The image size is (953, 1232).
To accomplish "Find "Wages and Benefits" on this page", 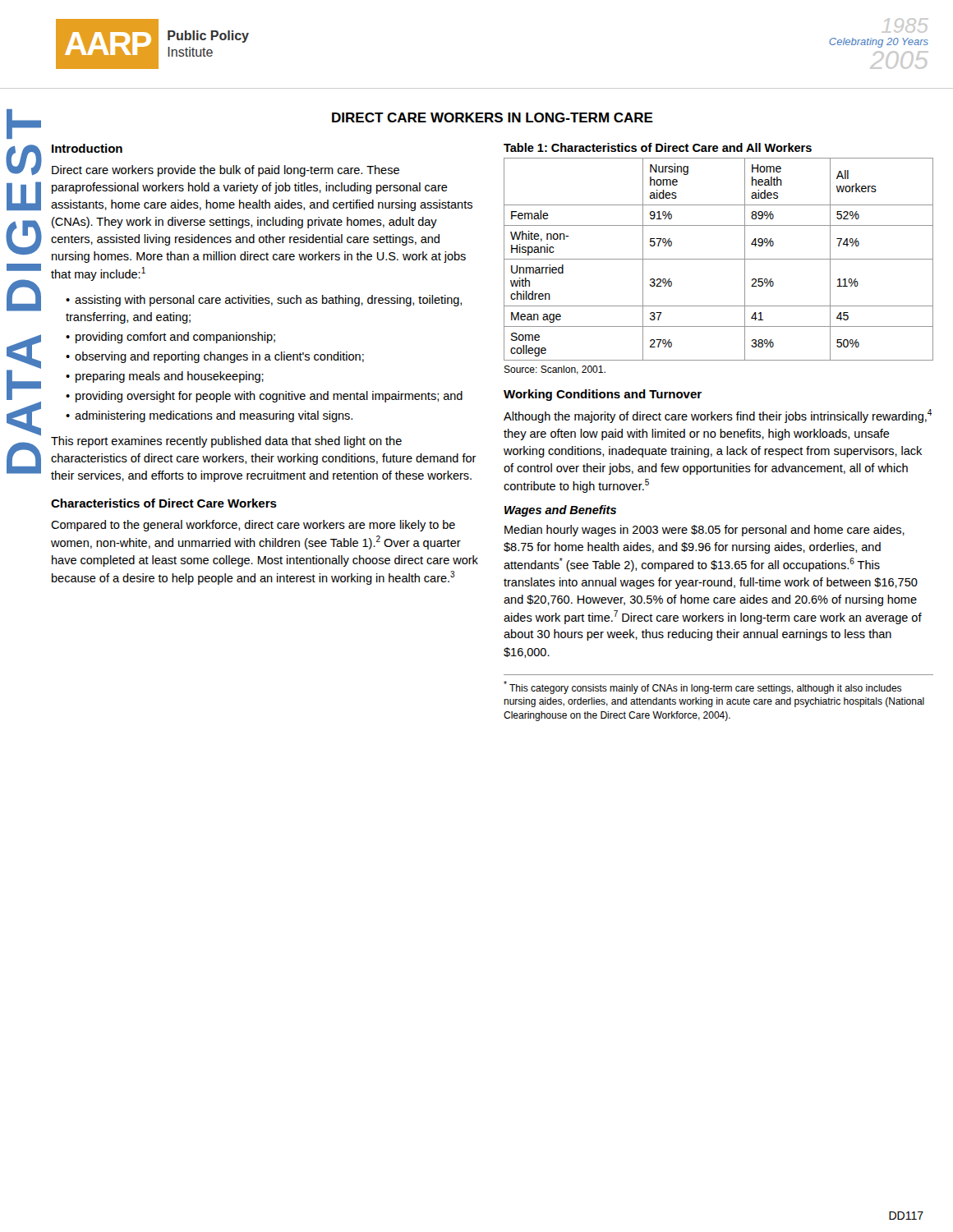I will tap(560, 510).
